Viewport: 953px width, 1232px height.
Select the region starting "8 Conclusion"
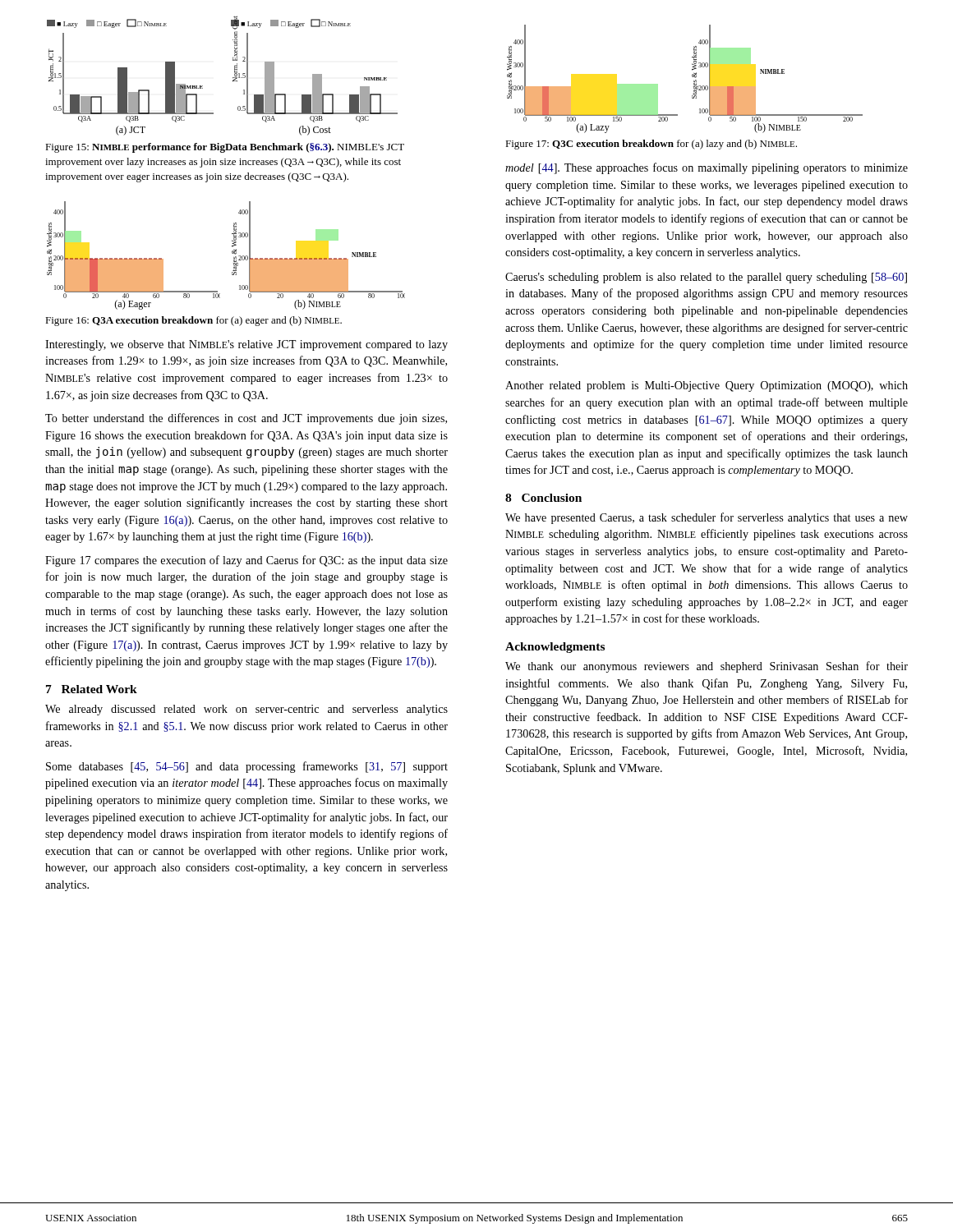coord(544,497)
